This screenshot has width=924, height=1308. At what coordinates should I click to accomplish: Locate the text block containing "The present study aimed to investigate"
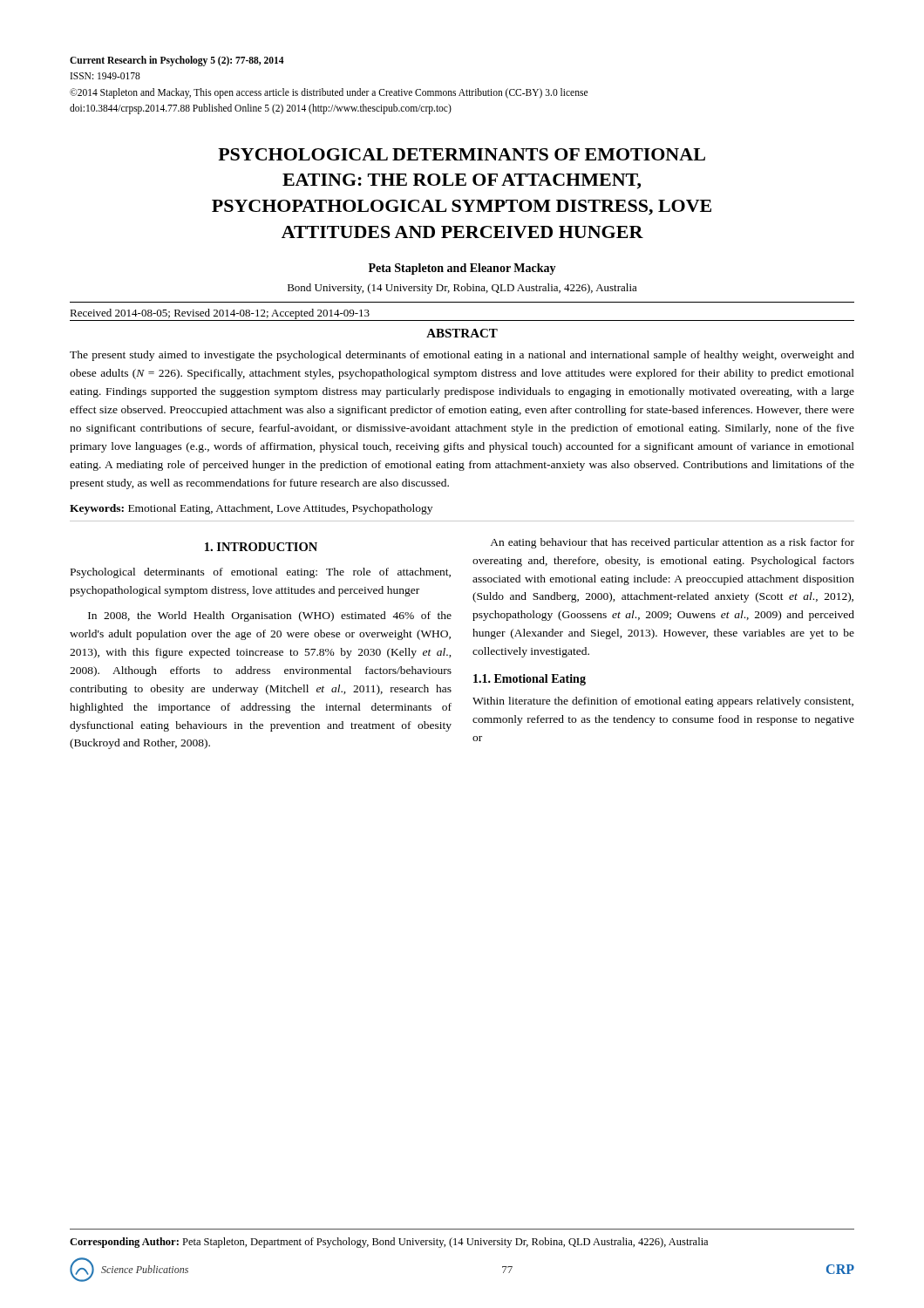pos(462,419)
